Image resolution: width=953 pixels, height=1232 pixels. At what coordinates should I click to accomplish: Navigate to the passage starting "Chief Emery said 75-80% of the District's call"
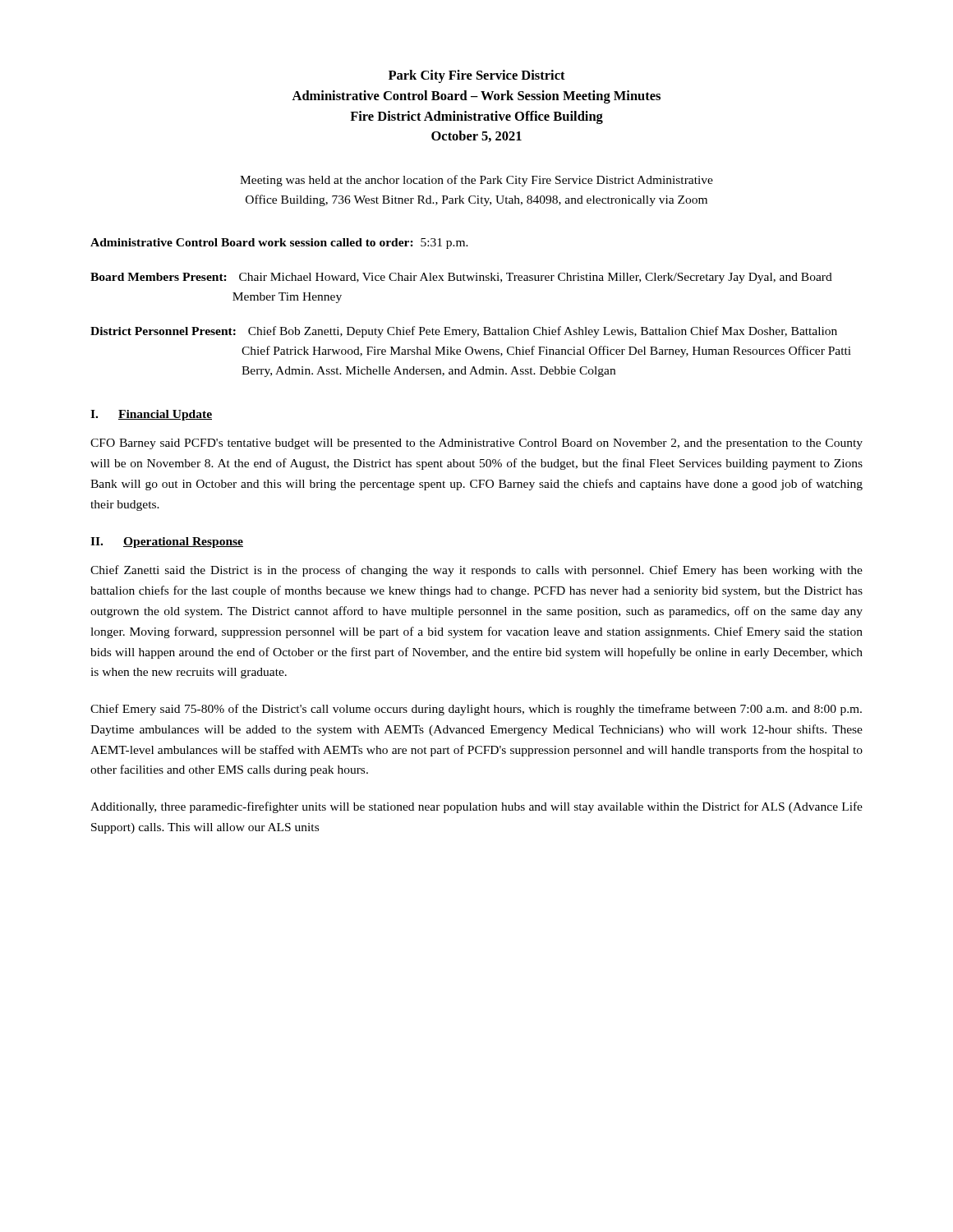pos(476,739)
